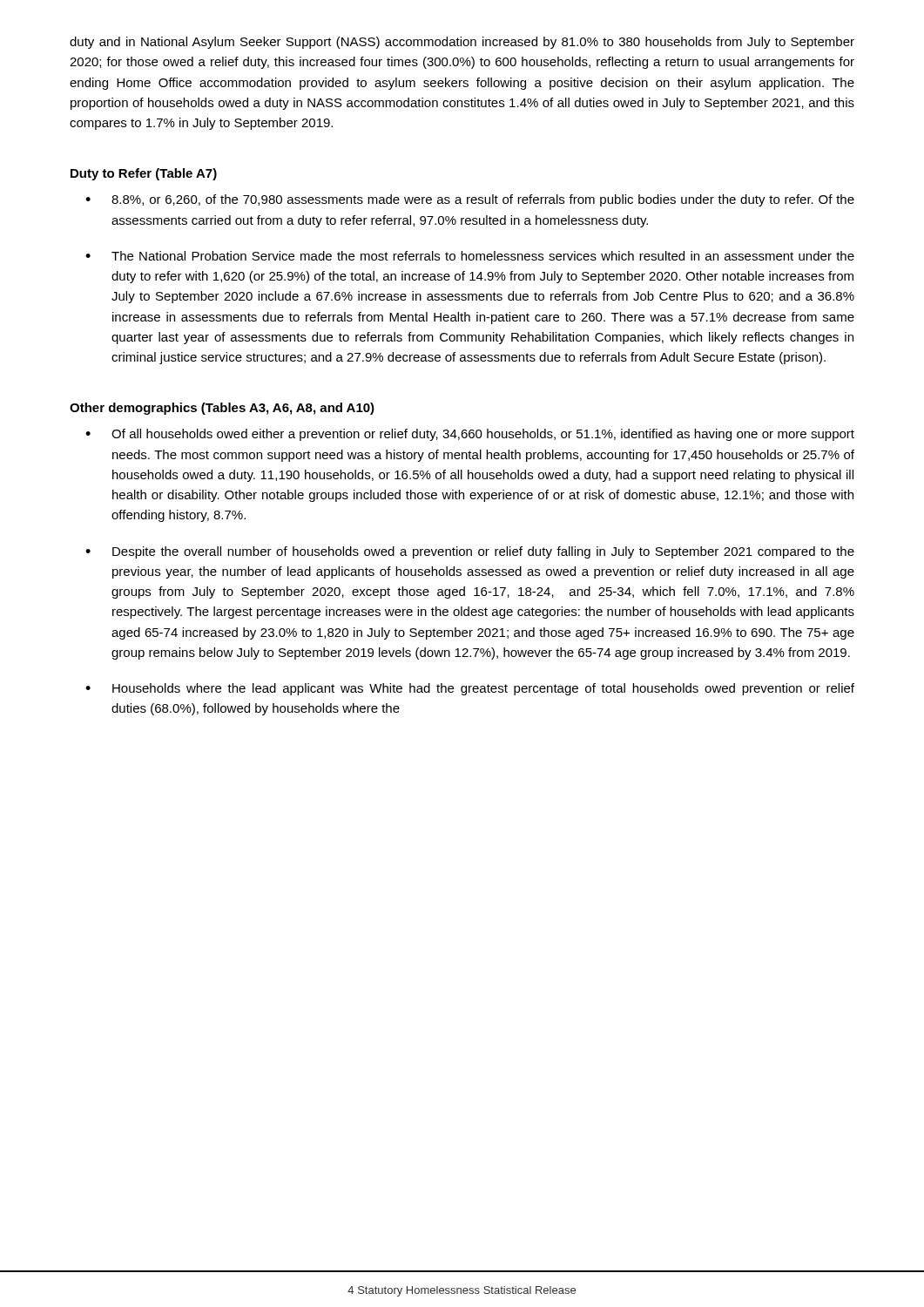Click the passage that begins "• Of all"
The height and width of the screenshot is (1307, 924).
pyautogui.click(x=470, y=474)
